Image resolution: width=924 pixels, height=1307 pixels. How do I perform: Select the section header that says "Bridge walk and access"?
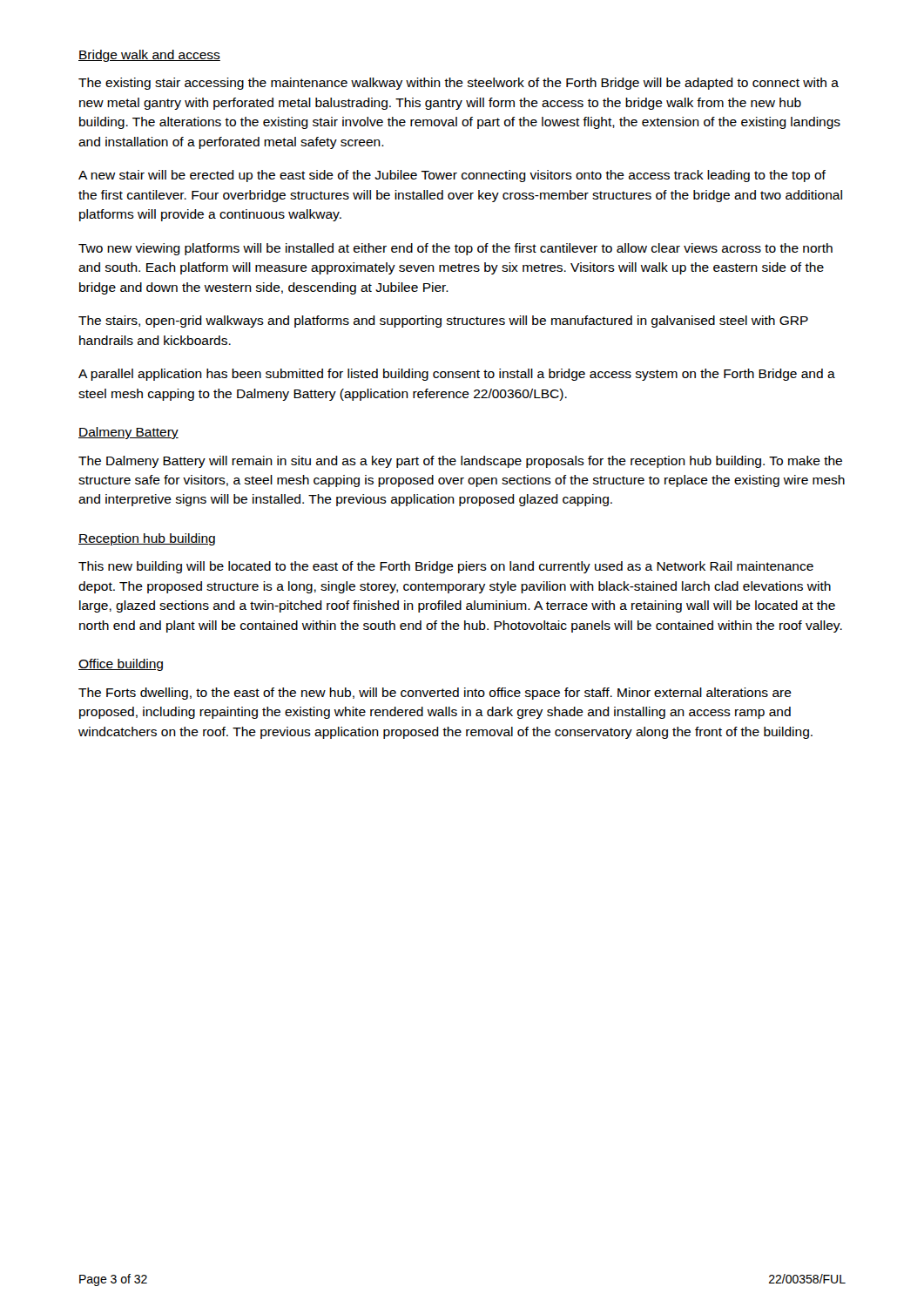click(149, 55)
